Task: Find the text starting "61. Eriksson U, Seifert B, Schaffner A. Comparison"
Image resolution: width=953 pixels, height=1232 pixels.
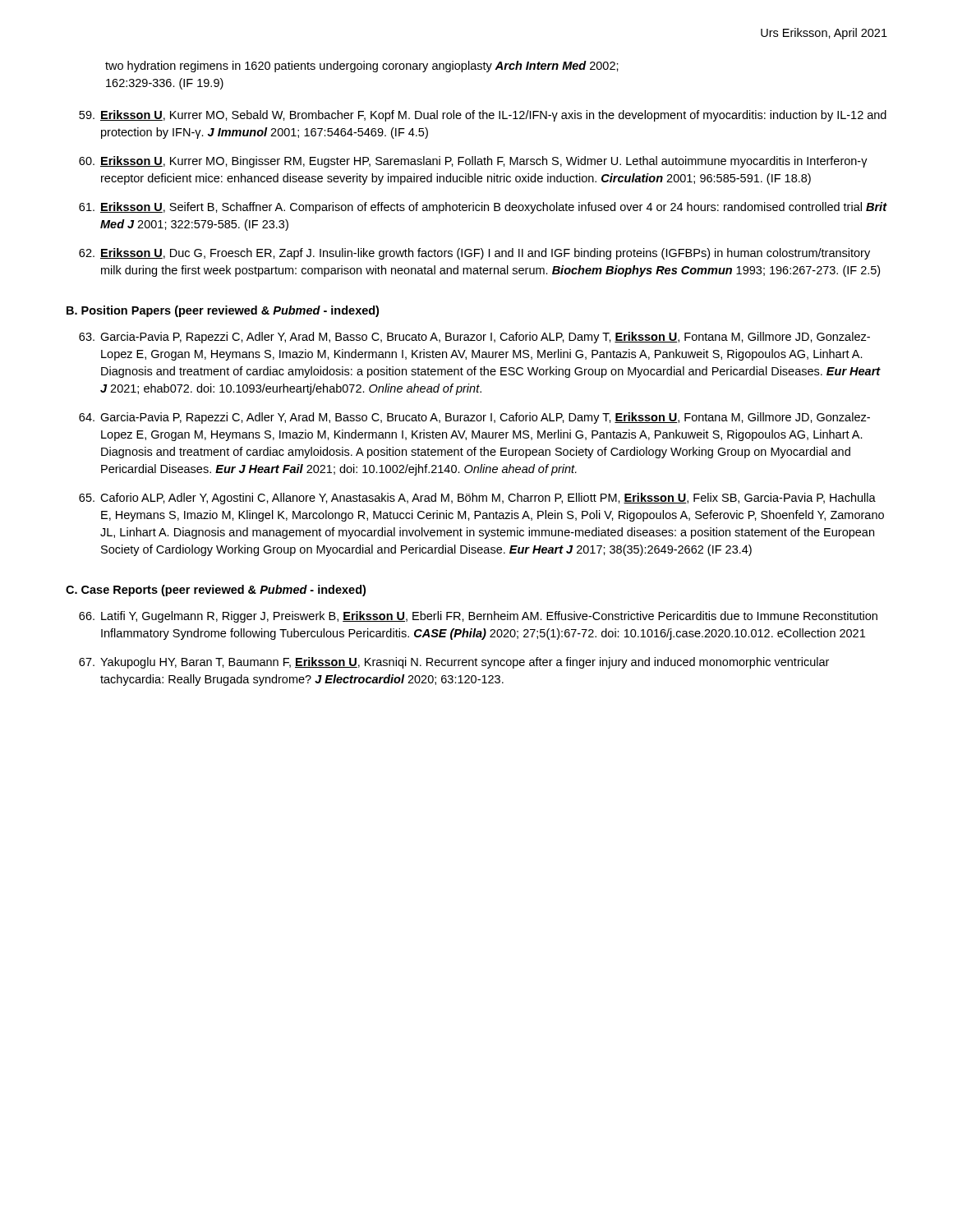Action: [476, 216]
